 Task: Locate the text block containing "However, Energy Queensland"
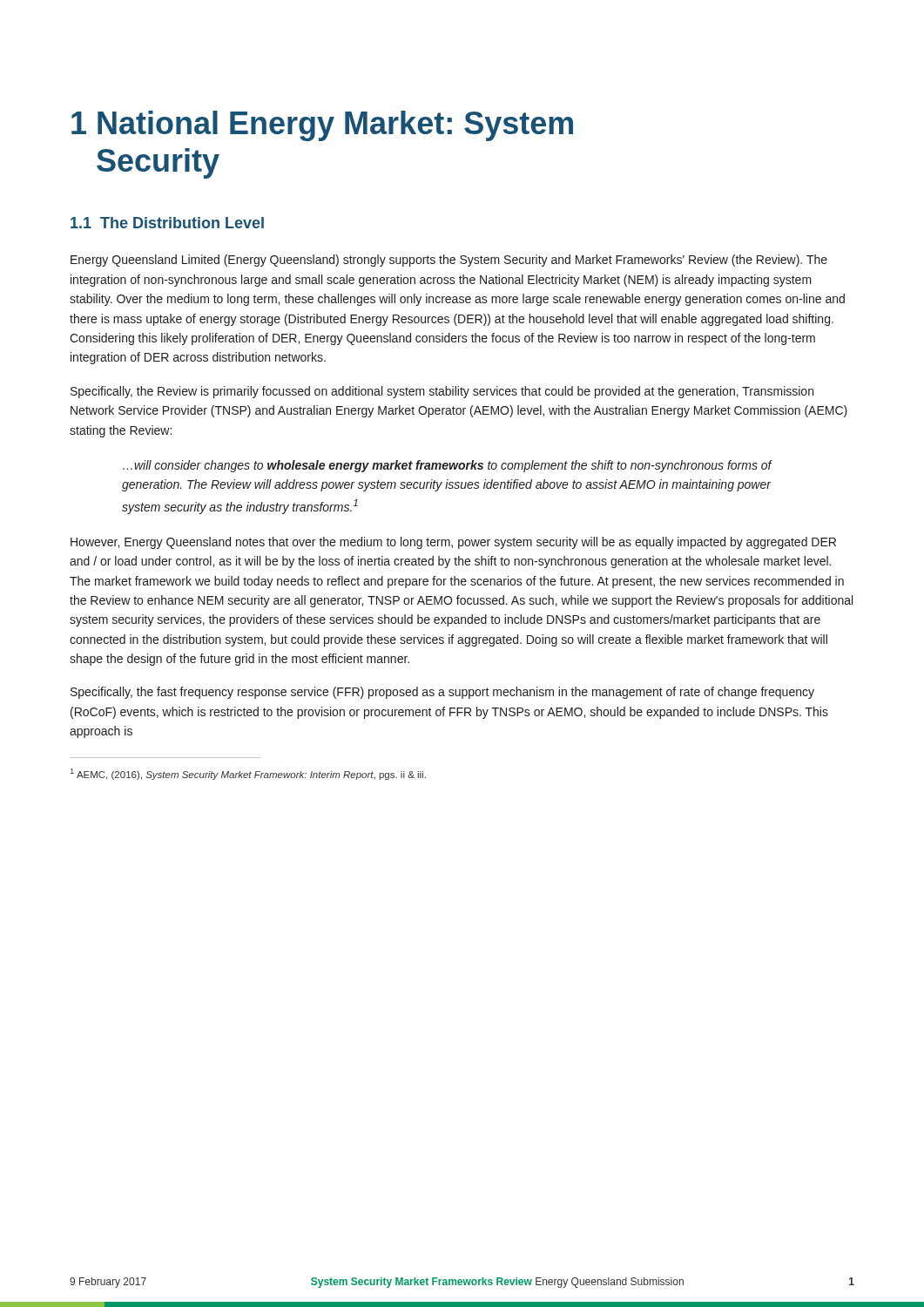462,600
